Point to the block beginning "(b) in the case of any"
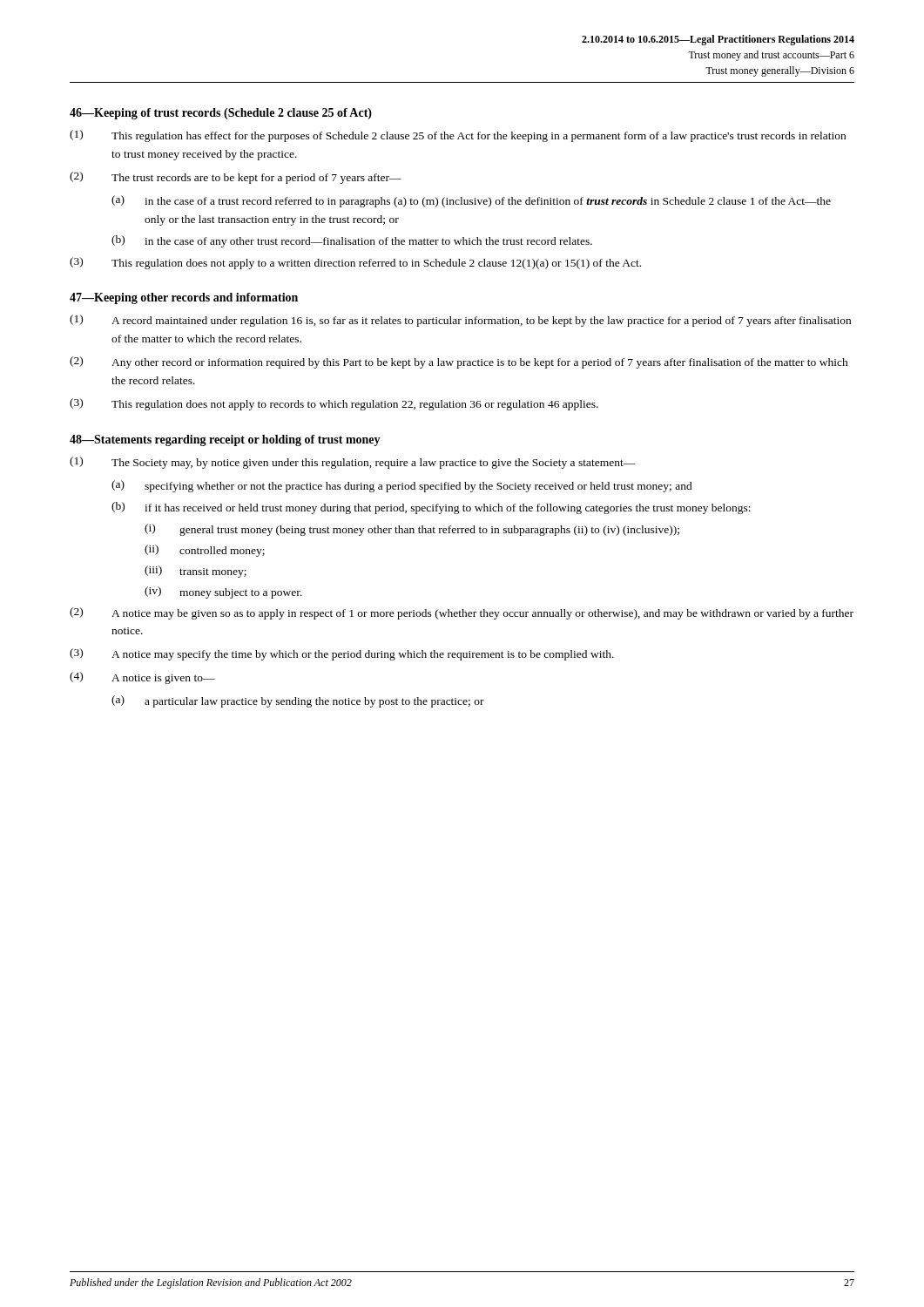This screenshot has height=1307, width=924. [483, 241]
